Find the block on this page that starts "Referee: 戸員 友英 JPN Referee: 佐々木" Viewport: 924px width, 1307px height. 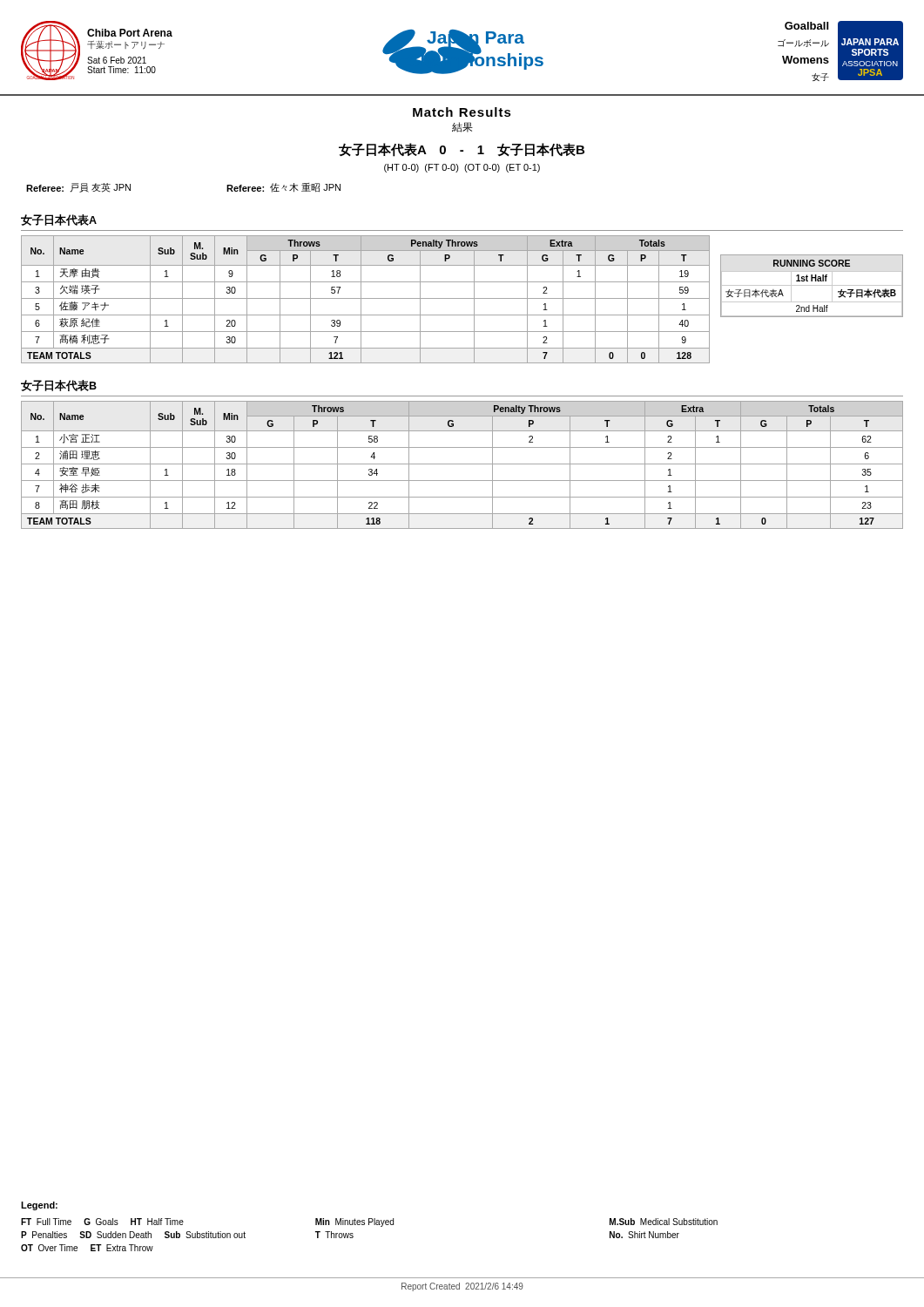[x=74, y=188]
